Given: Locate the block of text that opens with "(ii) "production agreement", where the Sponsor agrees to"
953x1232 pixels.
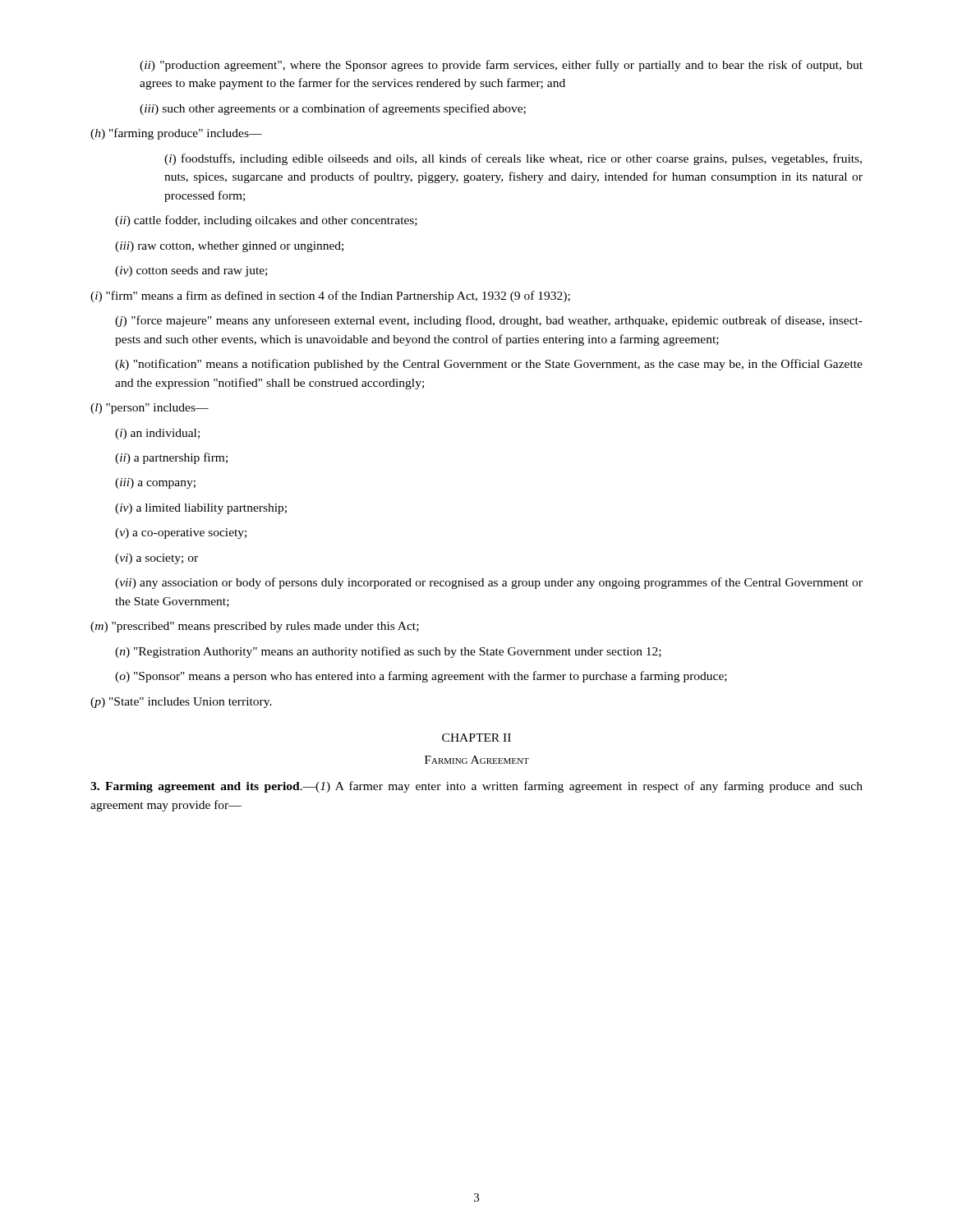Looking at the screenshot, I should tap(501, 74).
